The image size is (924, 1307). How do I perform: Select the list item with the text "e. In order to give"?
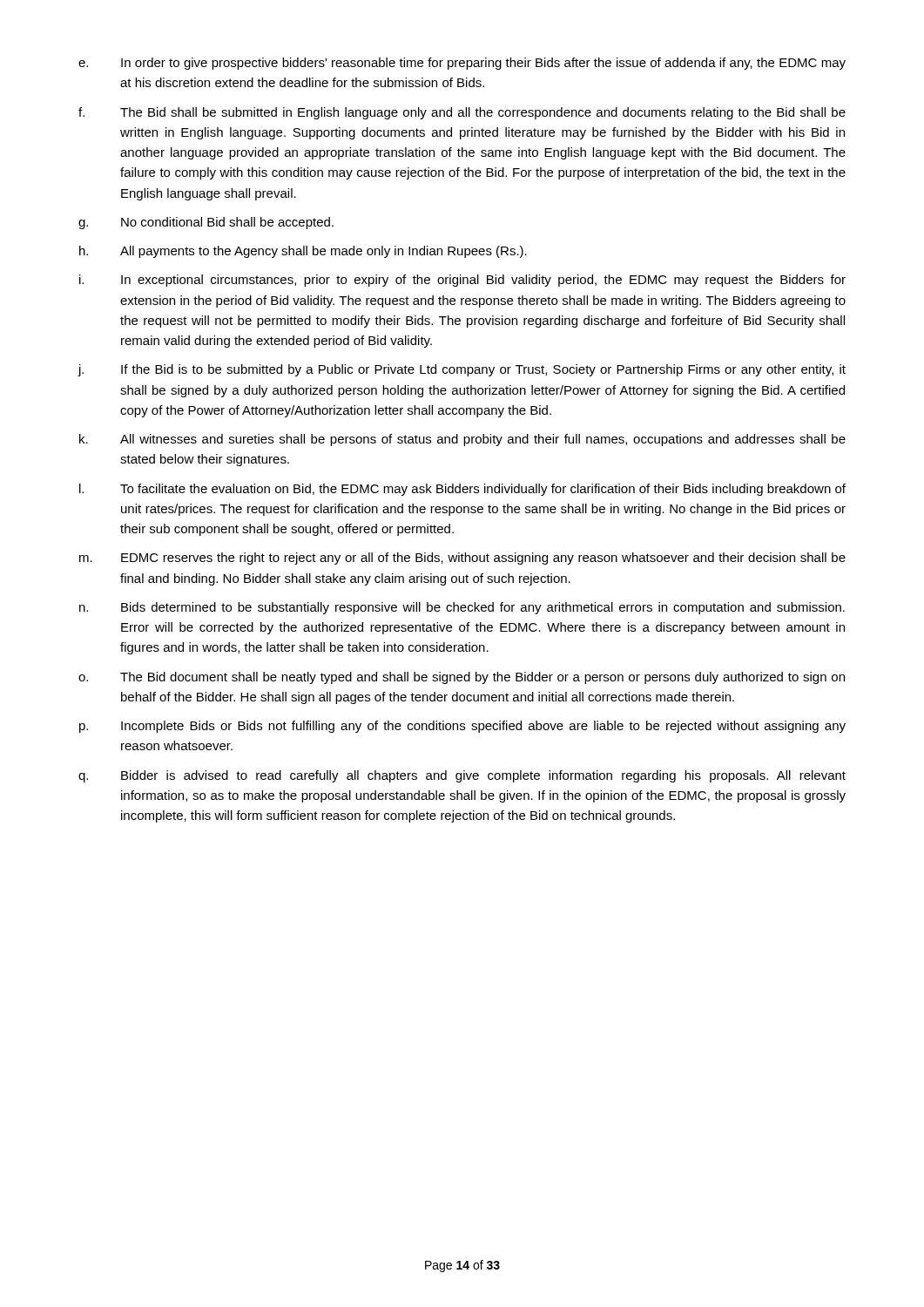[462, 73]
